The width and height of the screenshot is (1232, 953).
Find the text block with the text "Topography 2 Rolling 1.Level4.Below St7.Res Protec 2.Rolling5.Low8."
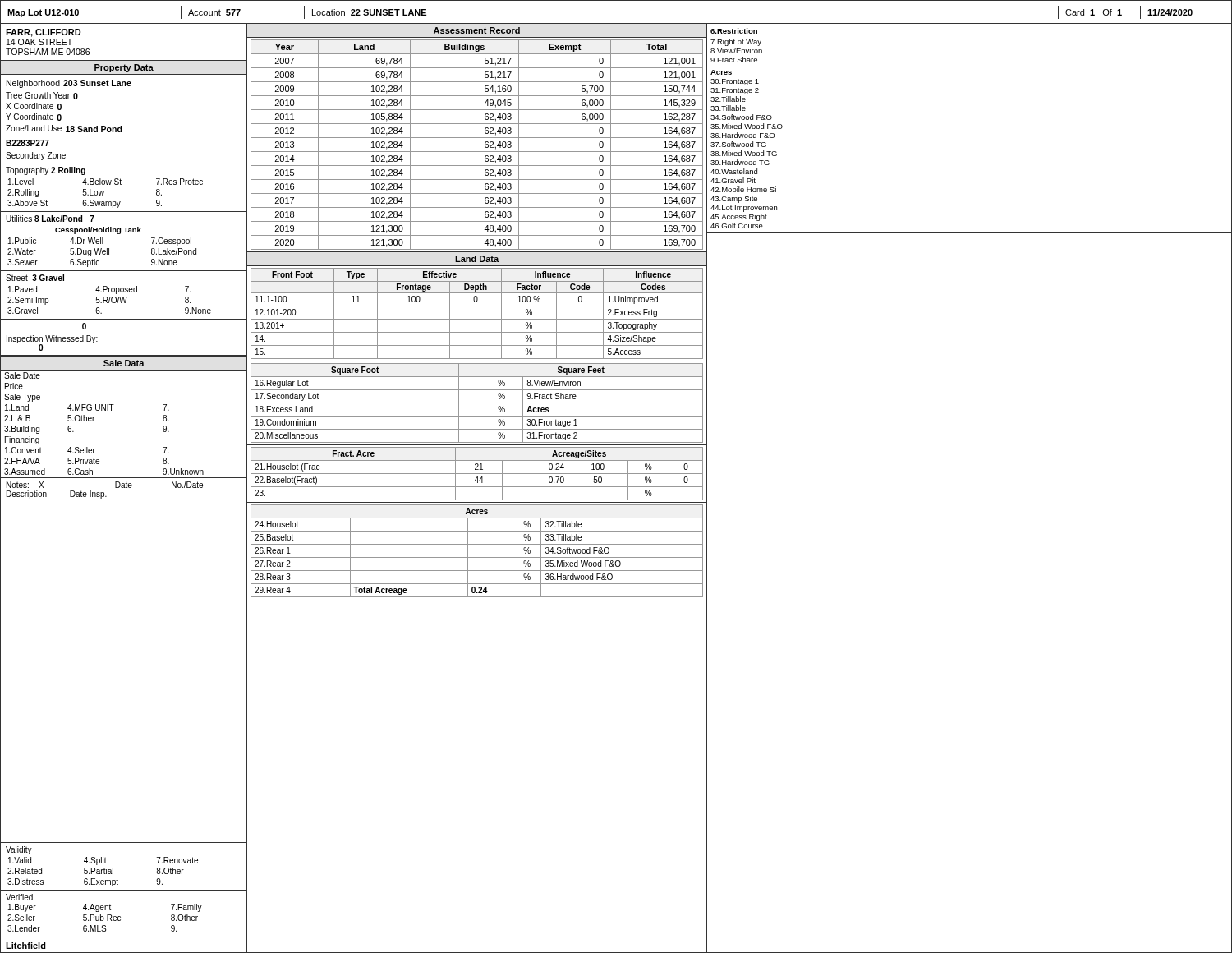124,187
